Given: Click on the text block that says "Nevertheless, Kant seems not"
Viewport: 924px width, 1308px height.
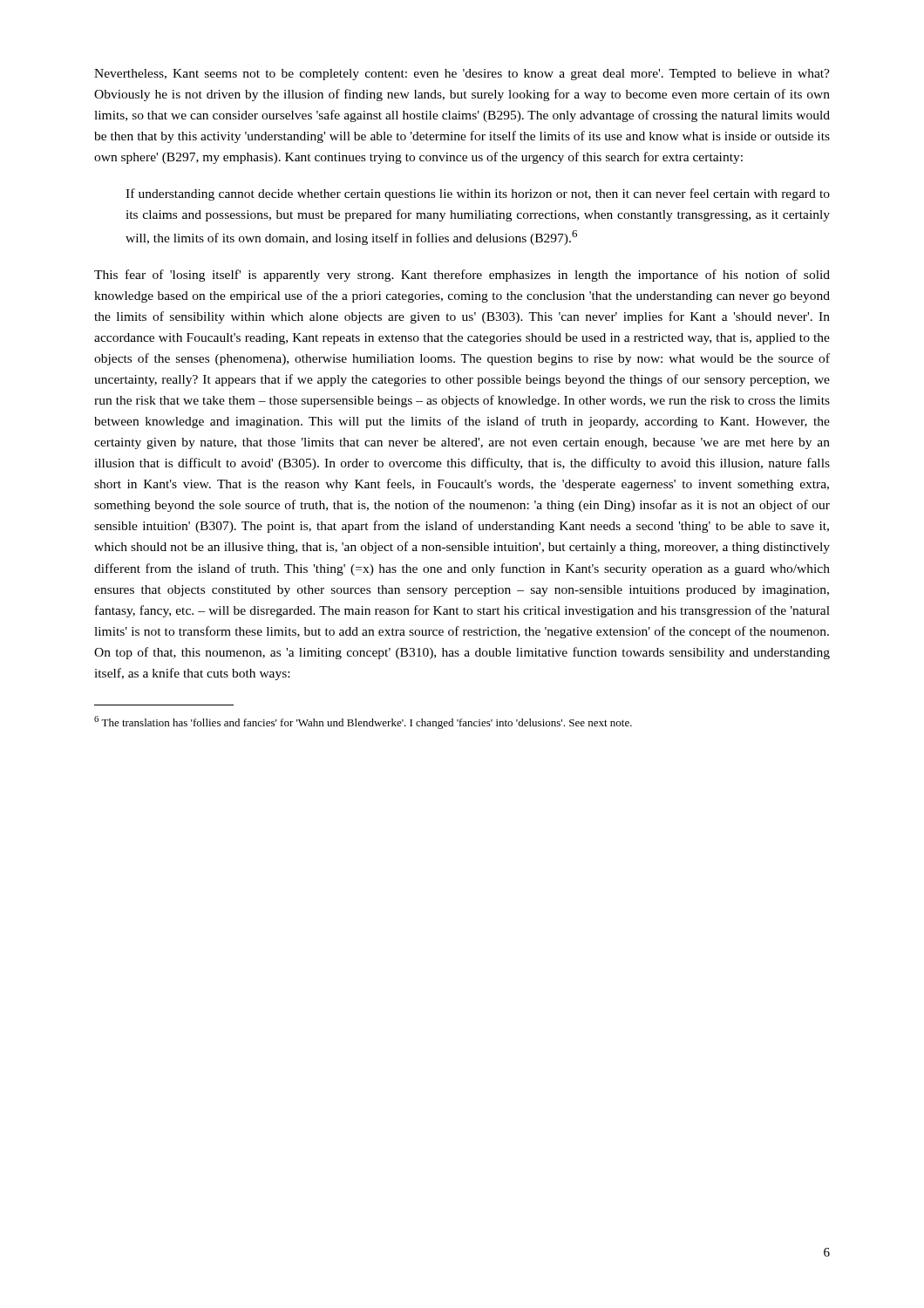Looking at the screenshot, I should coord(462,115).
